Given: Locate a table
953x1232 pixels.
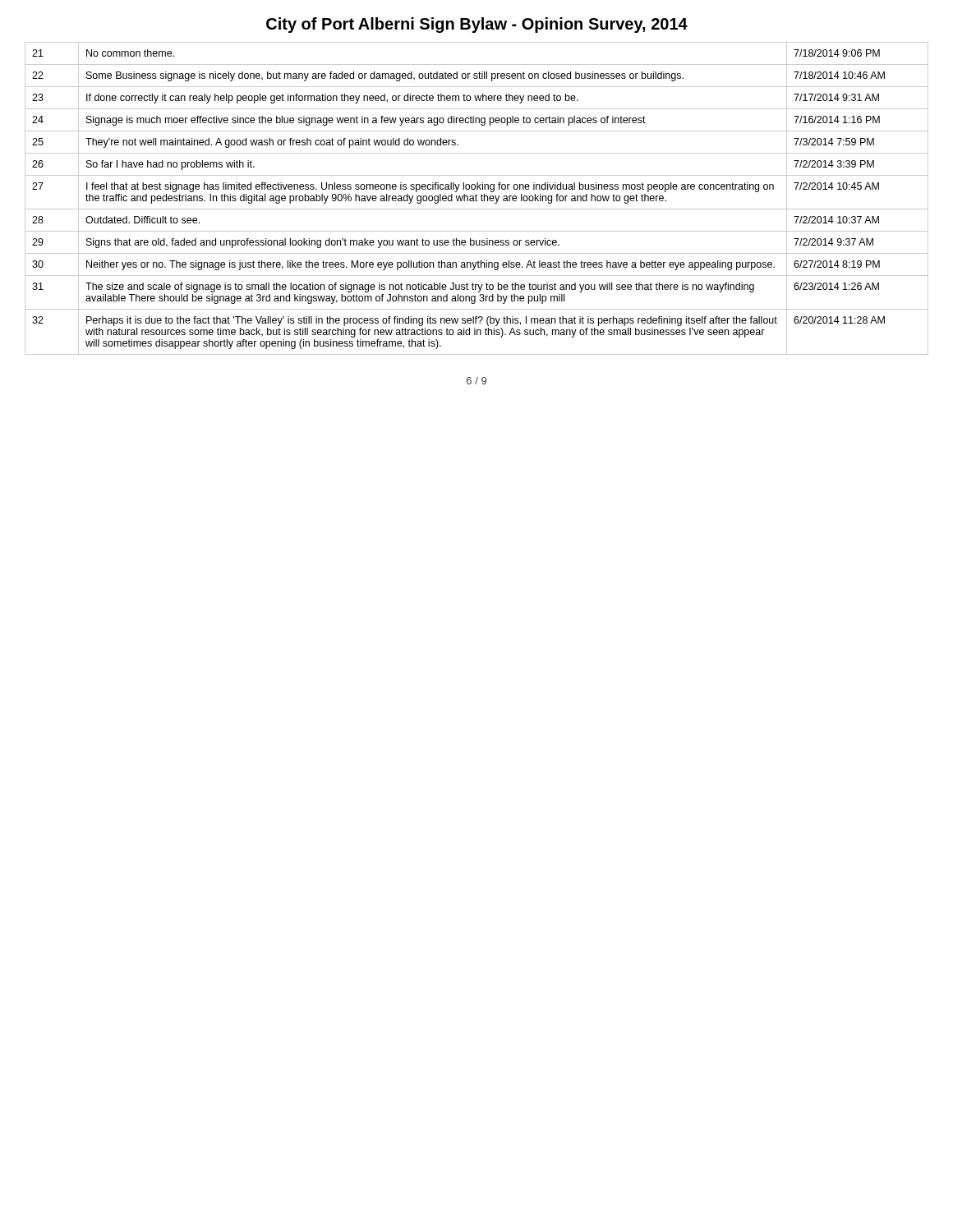Looking at the screenshot, I should point(476,198).
